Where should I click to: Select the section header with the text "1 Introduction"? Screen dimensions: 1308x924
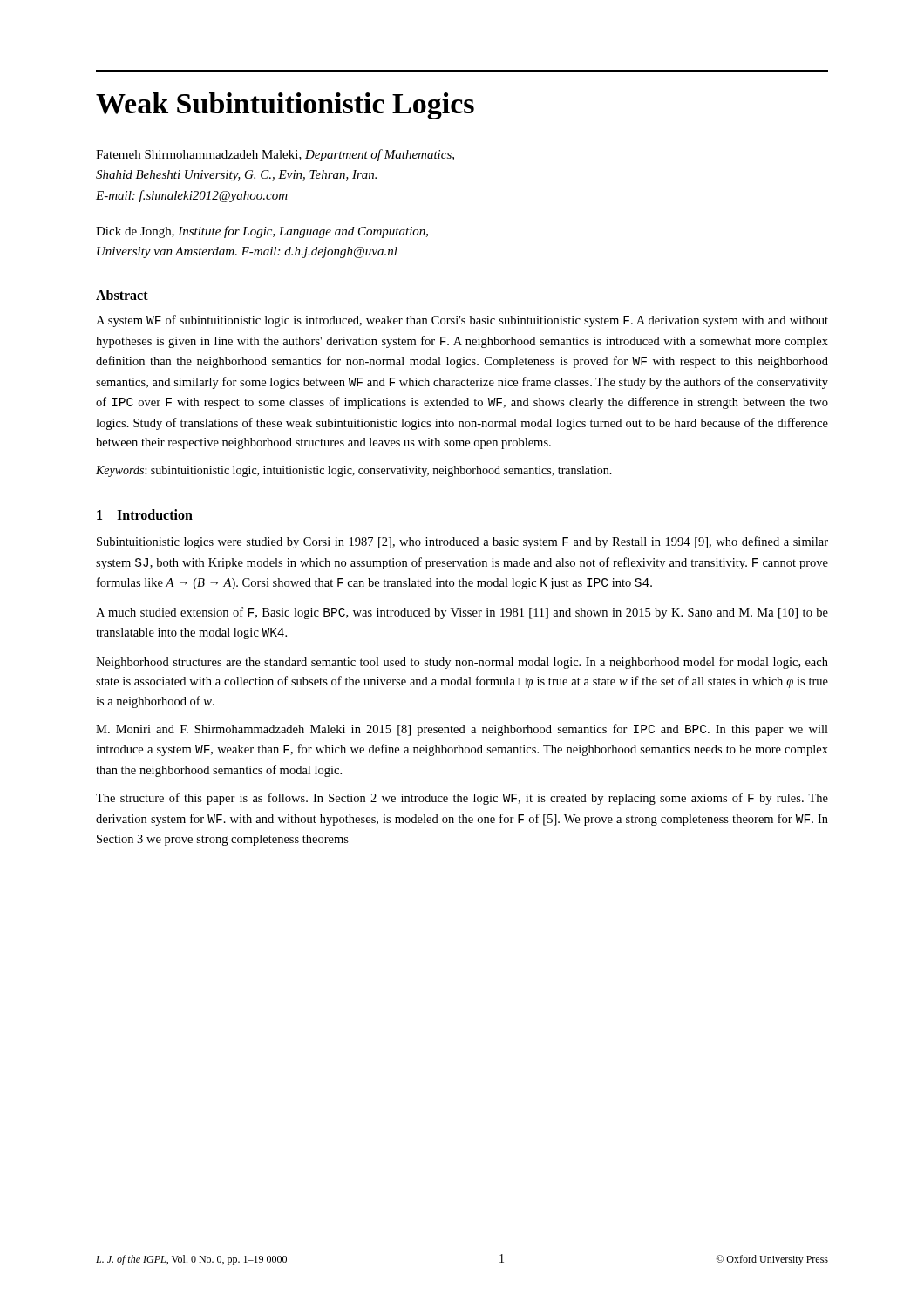point(144,515)
